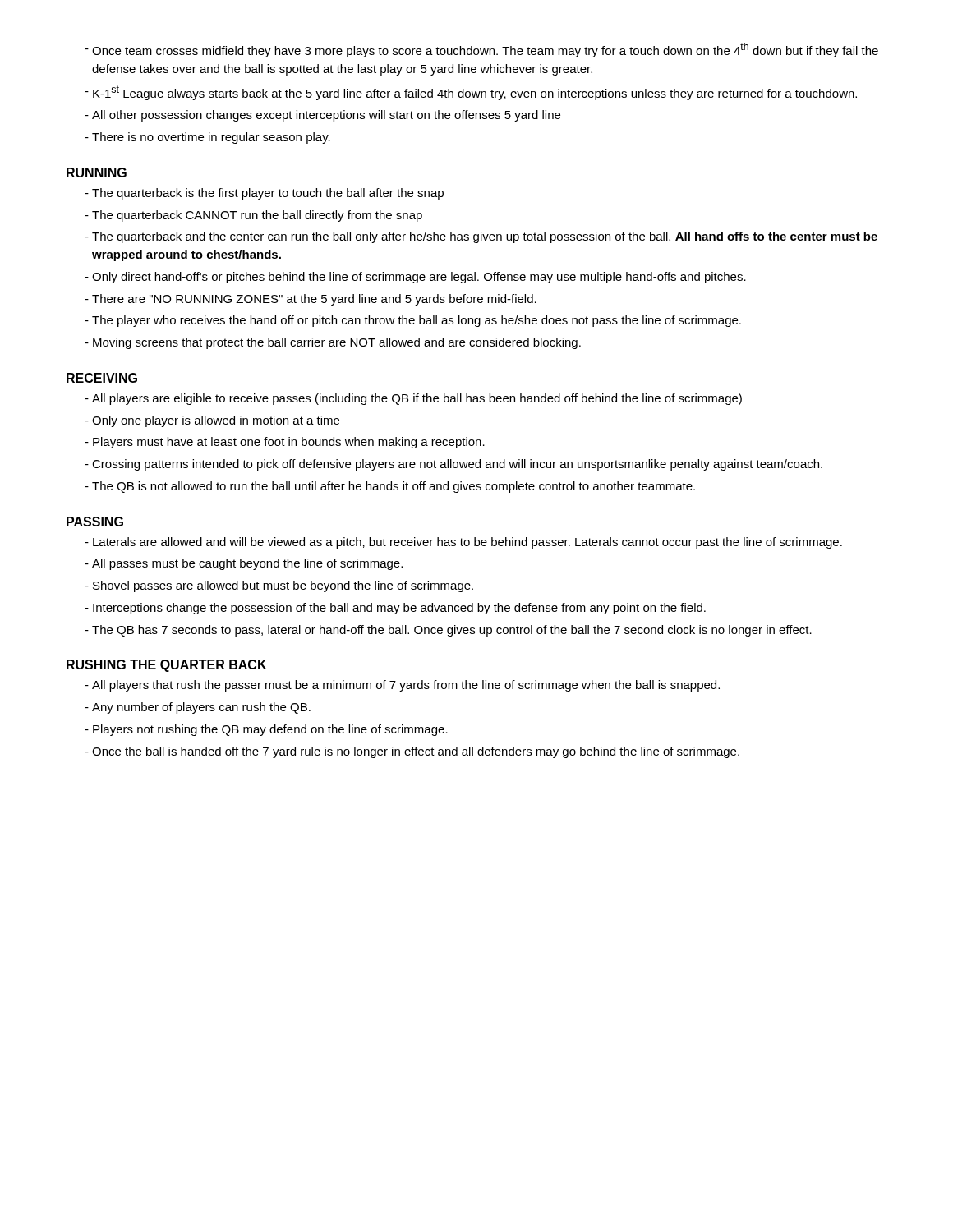This screenshot has height=1232, width=953.
Task: Point to the text starting "- Moving screens that protect the"
Action: point(476,342)
